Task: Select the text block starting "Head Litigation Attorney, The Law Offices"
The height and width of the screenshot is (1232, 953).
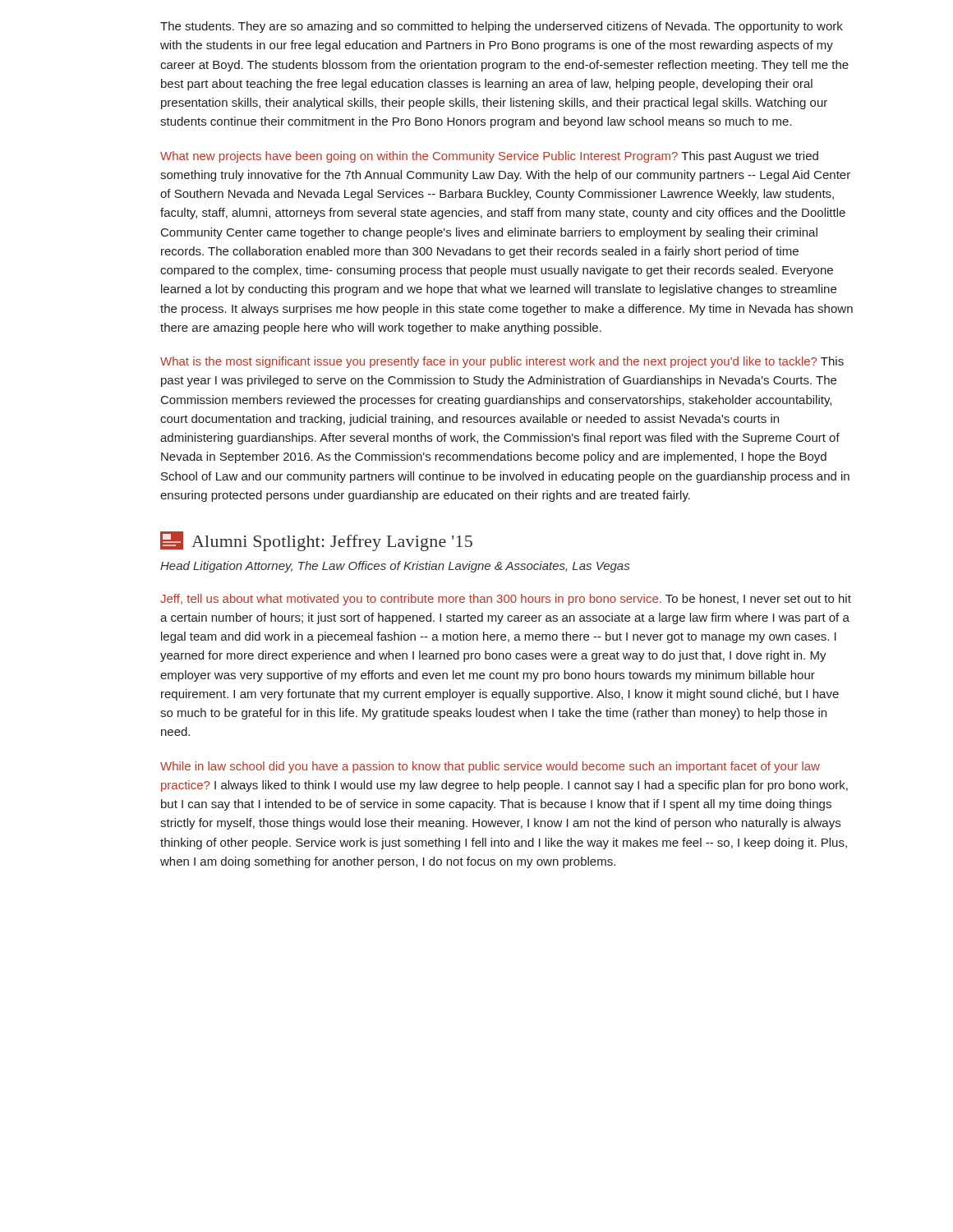Action: (x=395, y=565)
